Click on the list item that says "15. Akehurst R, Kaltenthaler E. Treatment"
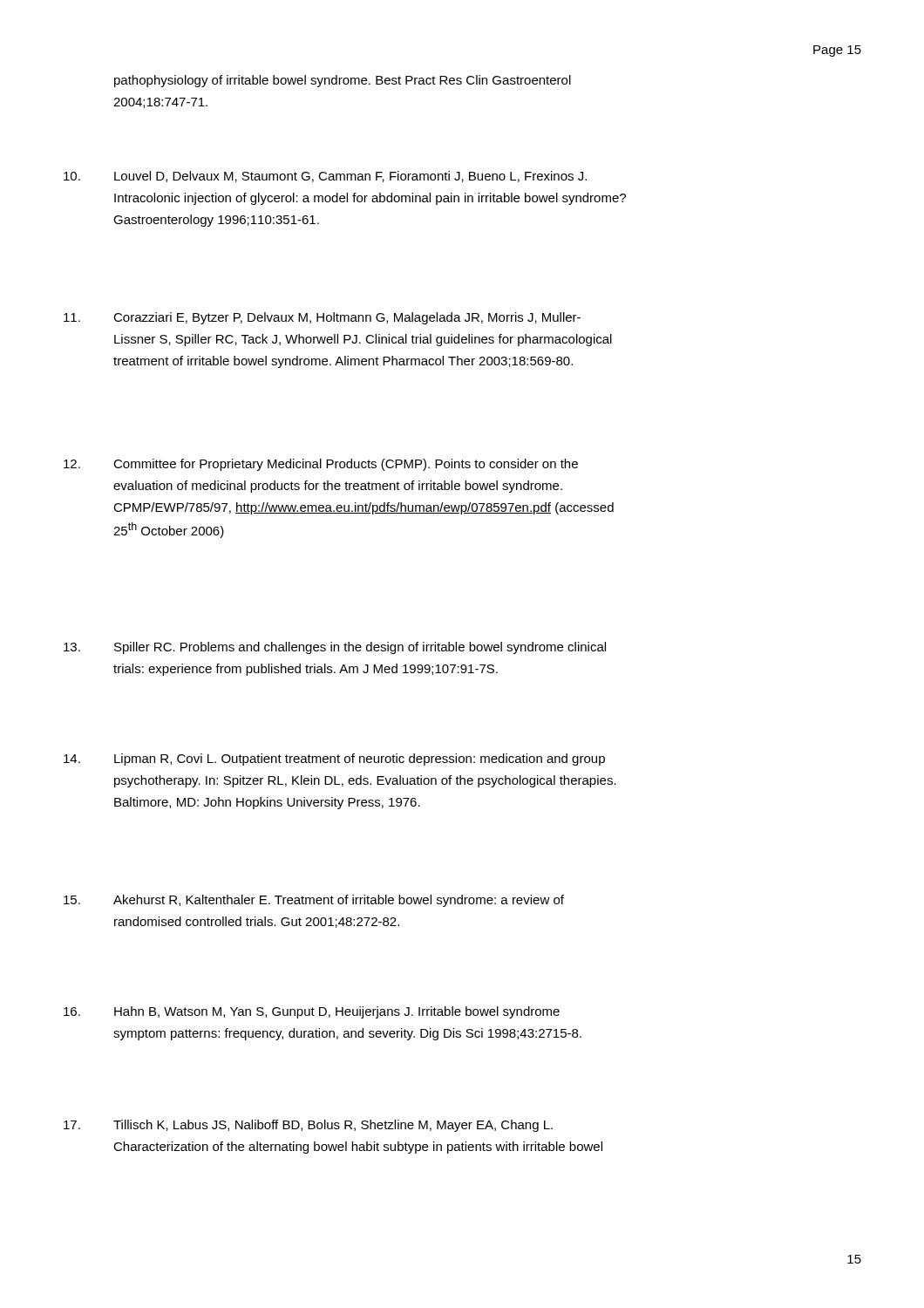 click(x=462, y=911)
